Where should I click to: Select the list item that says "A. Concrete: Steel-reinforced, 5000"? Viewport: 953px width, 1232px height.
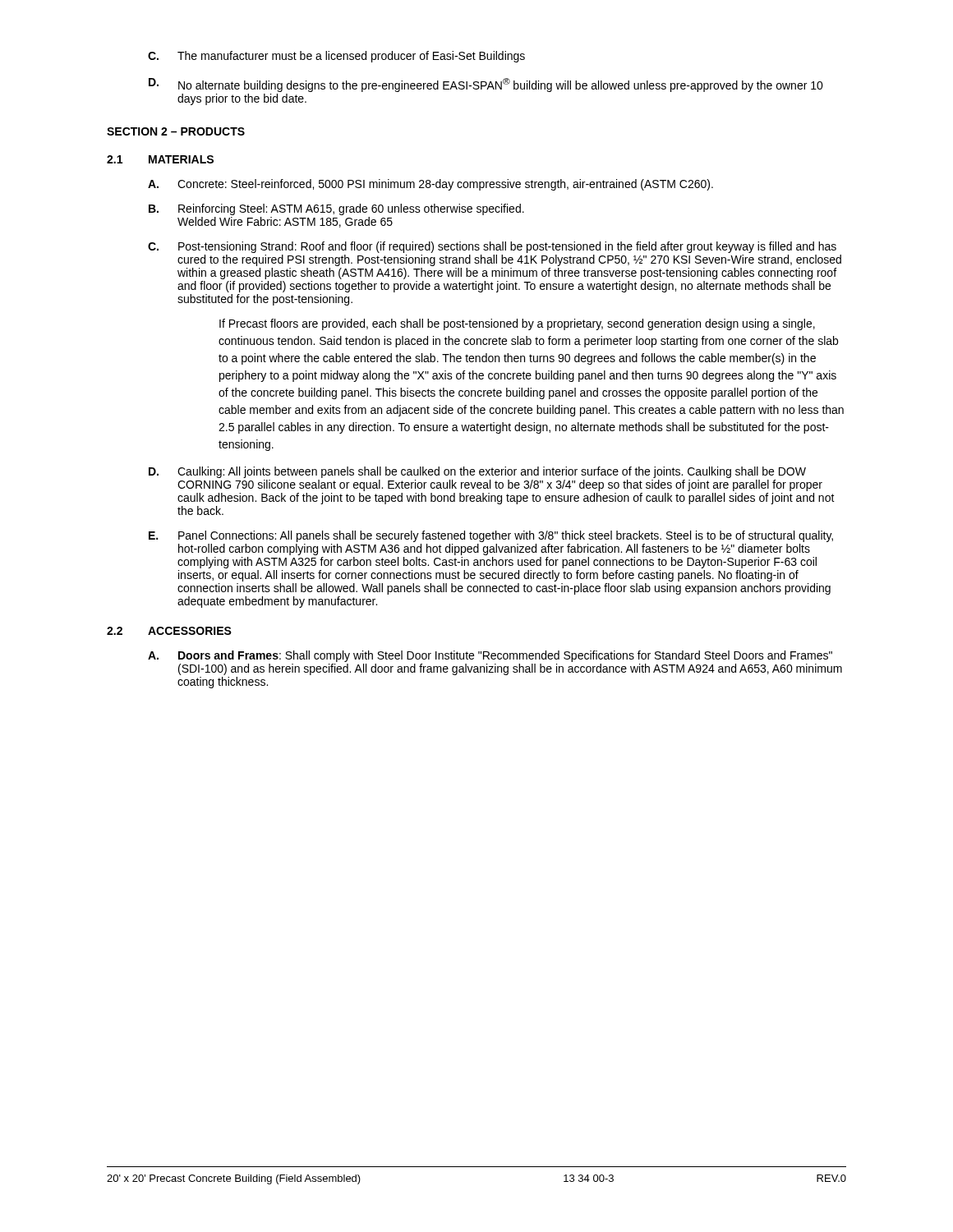click(x=497, y=184)
